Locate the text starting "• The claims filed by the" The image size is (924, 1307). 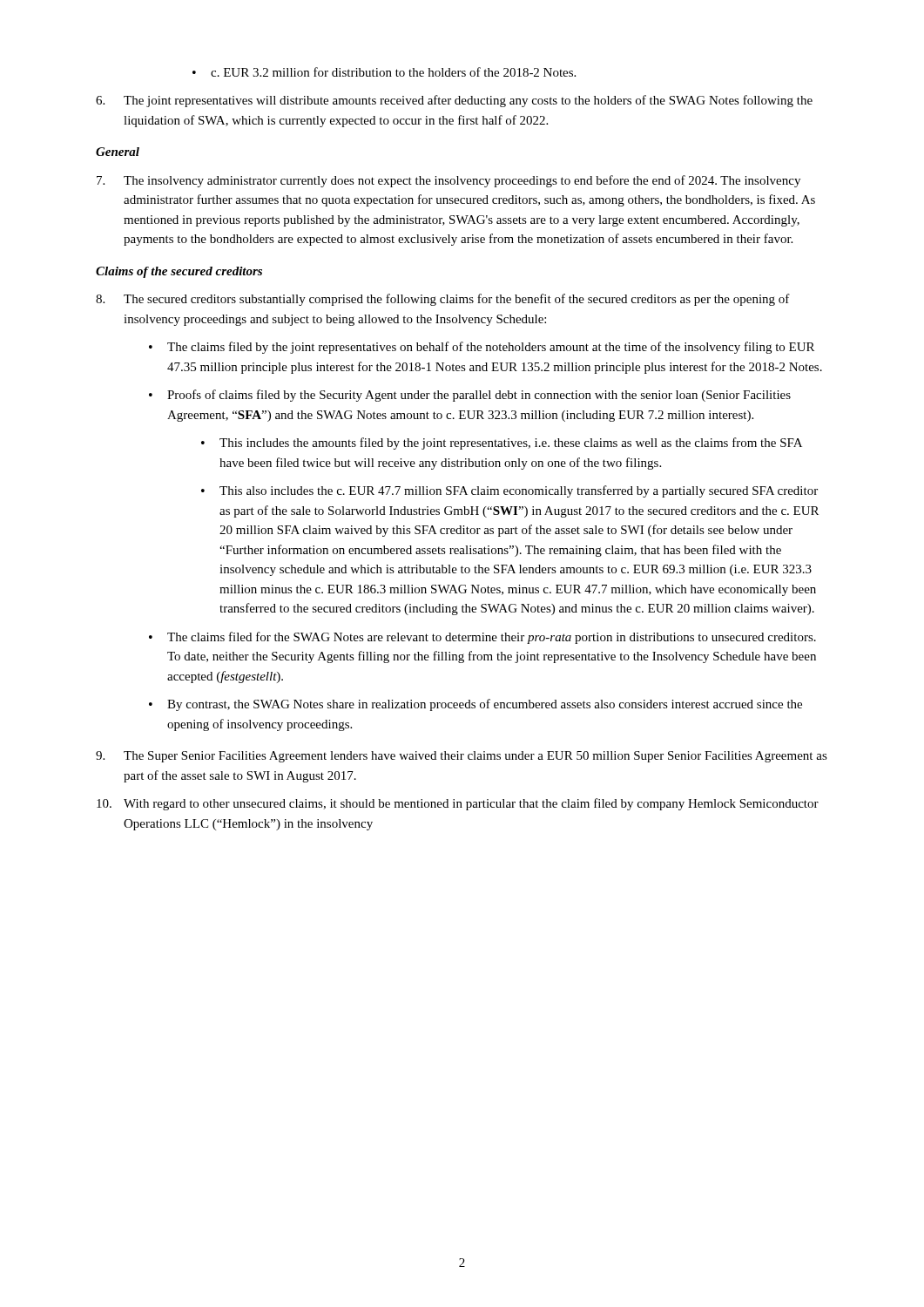[488, 357]
